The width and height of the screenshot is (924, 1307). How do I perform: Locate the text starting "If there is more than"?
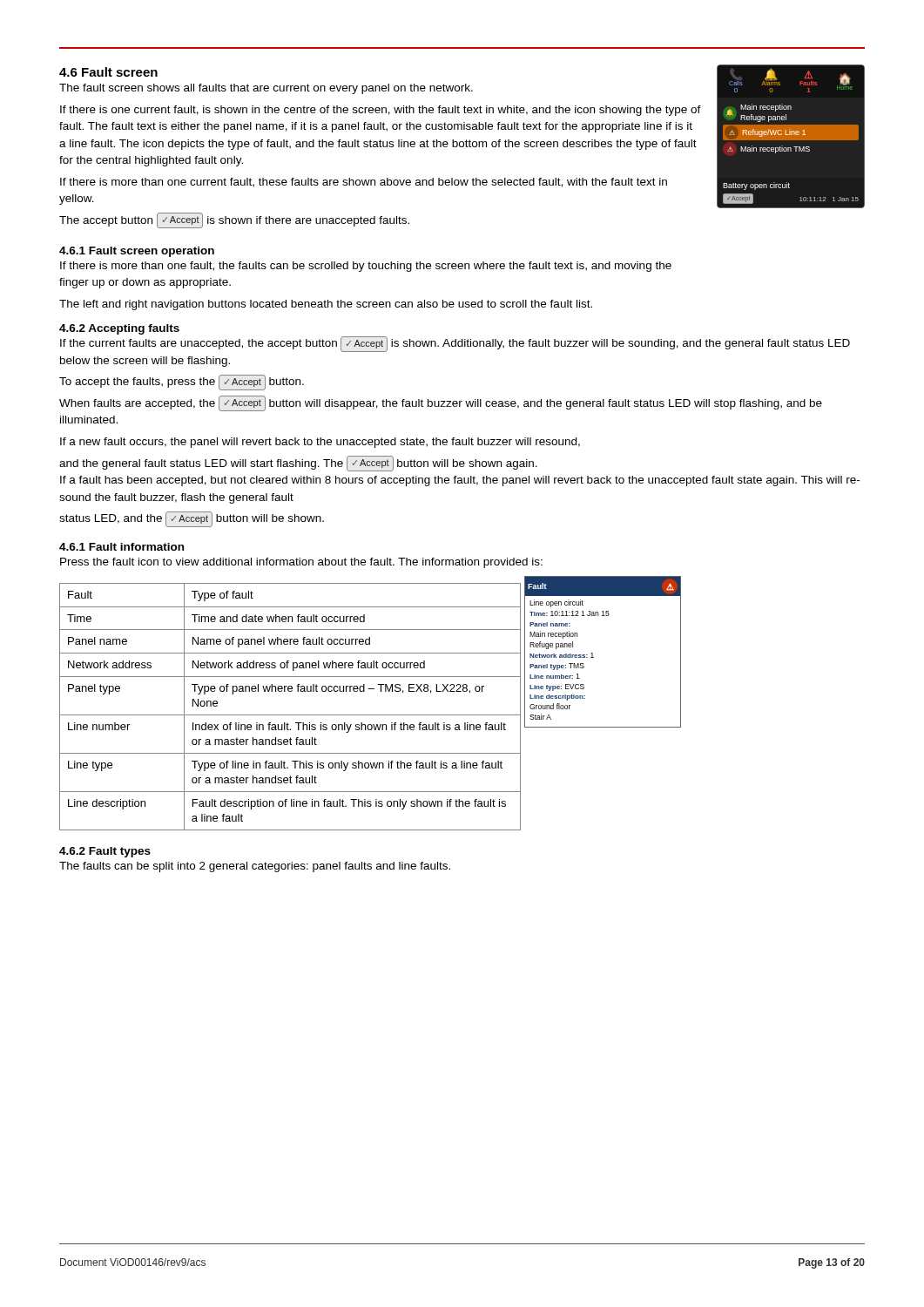pos(366,267)
